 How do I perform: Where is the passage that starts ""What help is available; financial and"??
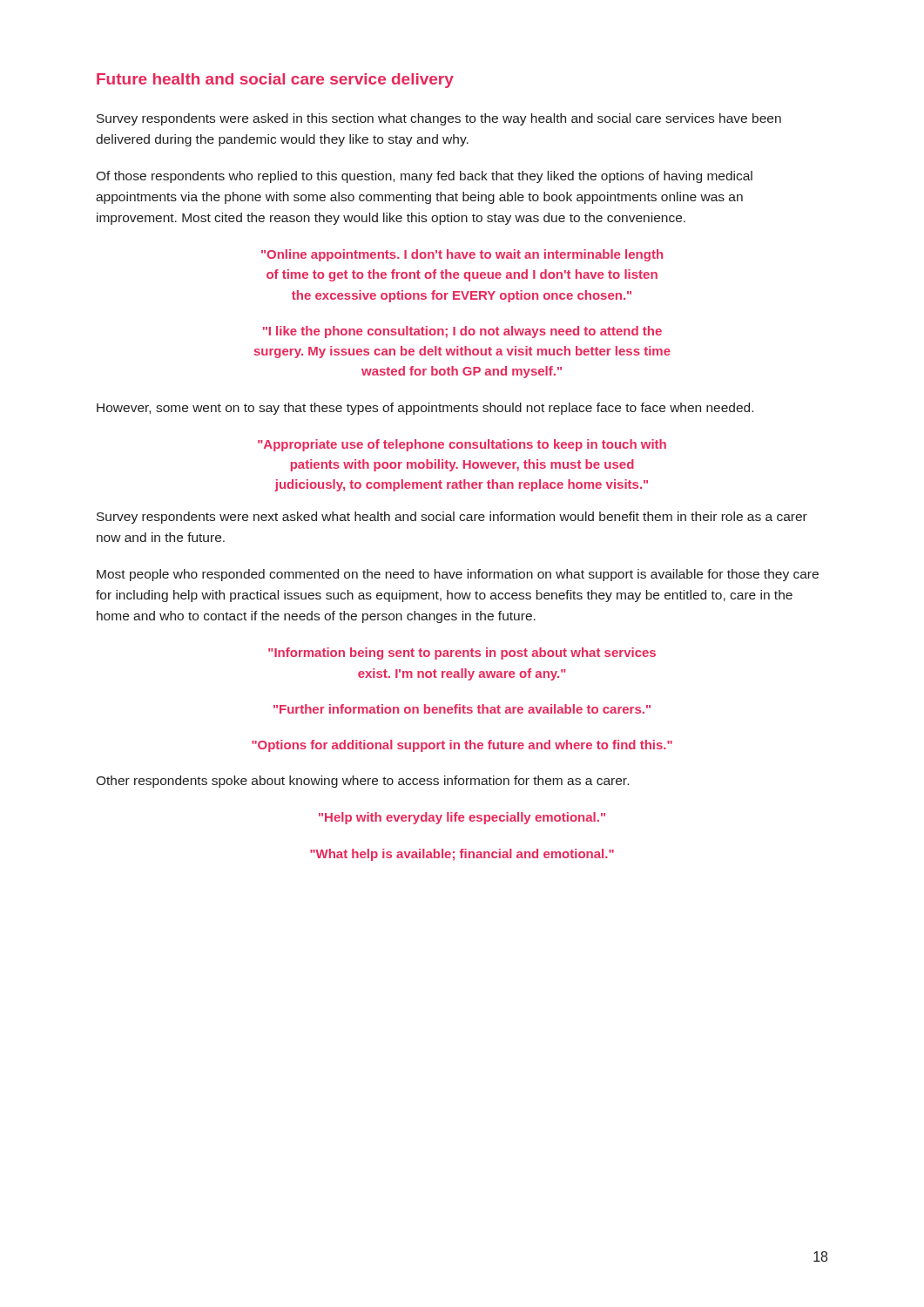tap(462, 853)
